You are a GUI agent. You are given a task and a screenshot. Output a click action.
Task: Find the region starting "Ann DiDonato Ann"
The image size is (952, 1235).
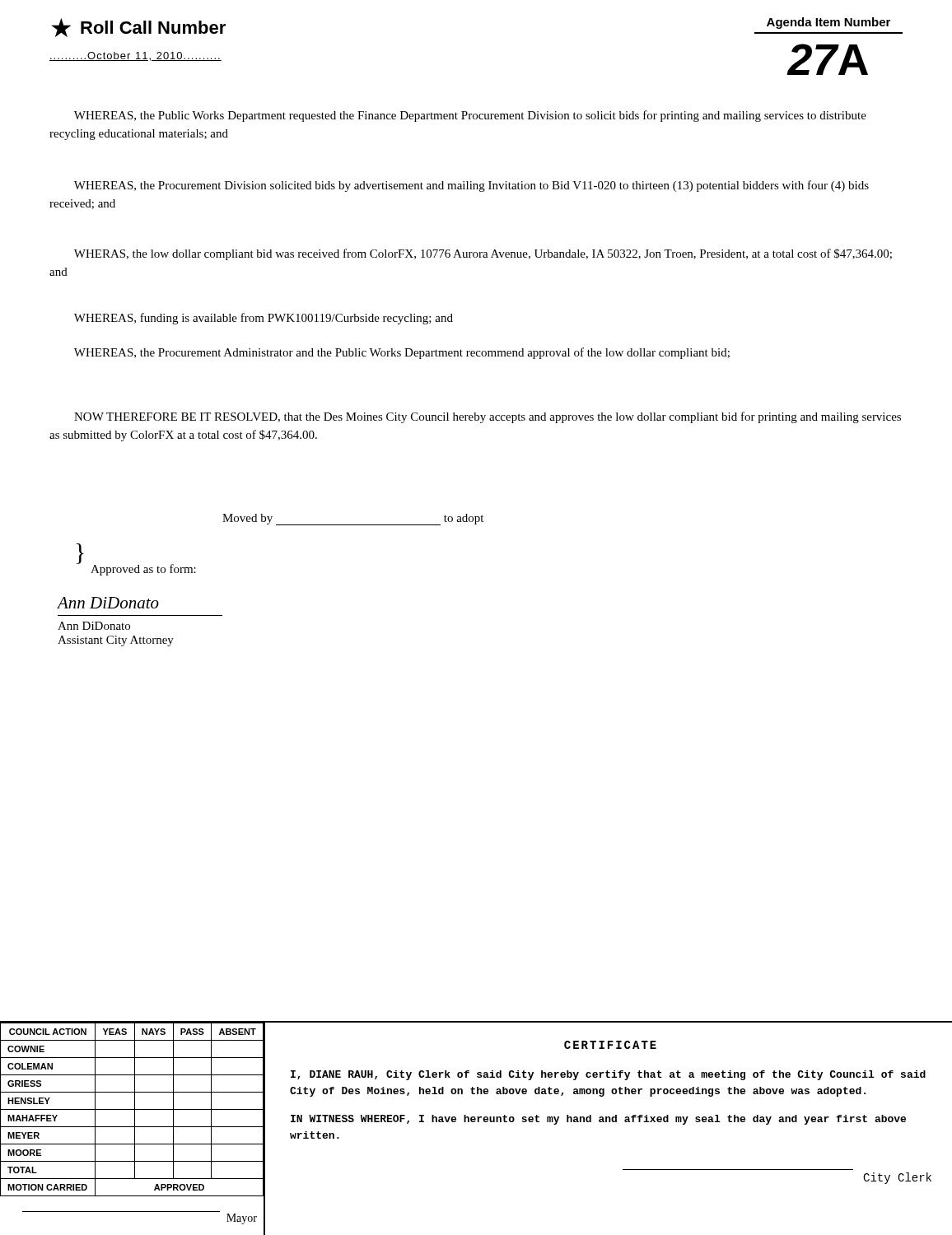coord(140,620)
